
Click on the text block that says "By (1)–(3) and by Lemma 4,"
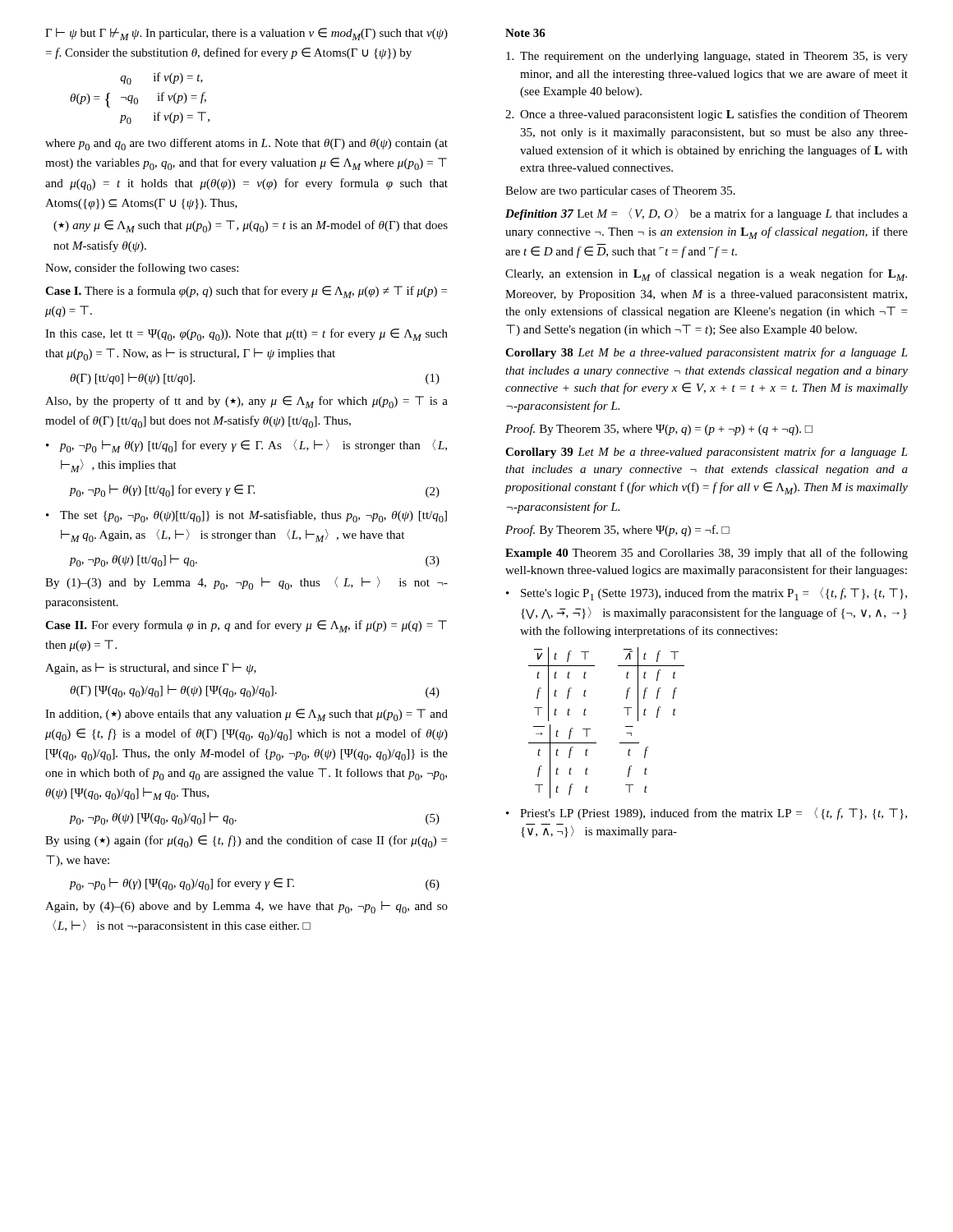tap(246, 626)
